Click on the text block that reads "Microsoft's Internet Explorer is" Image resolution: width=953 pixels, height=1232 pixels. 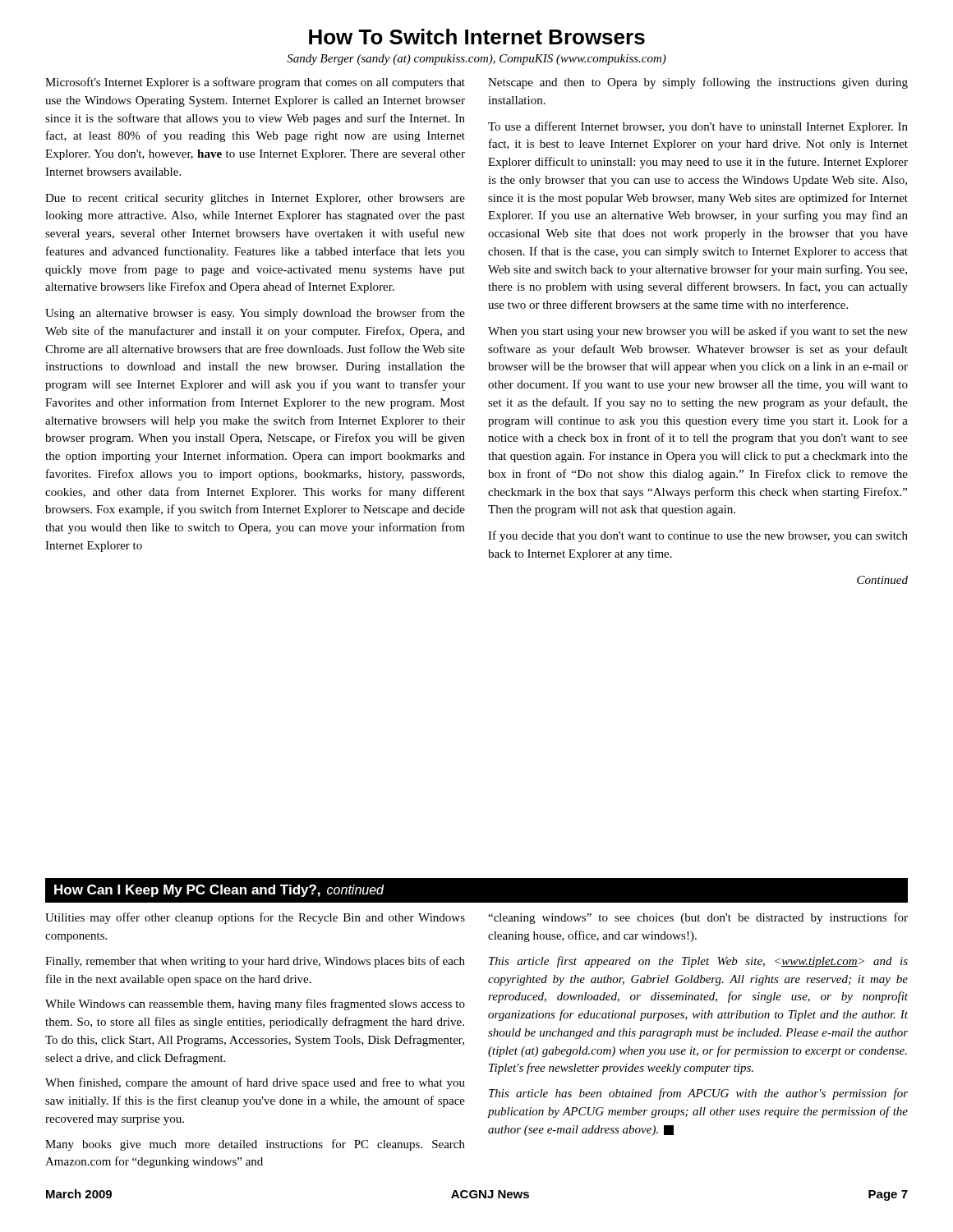pos(255,314)
